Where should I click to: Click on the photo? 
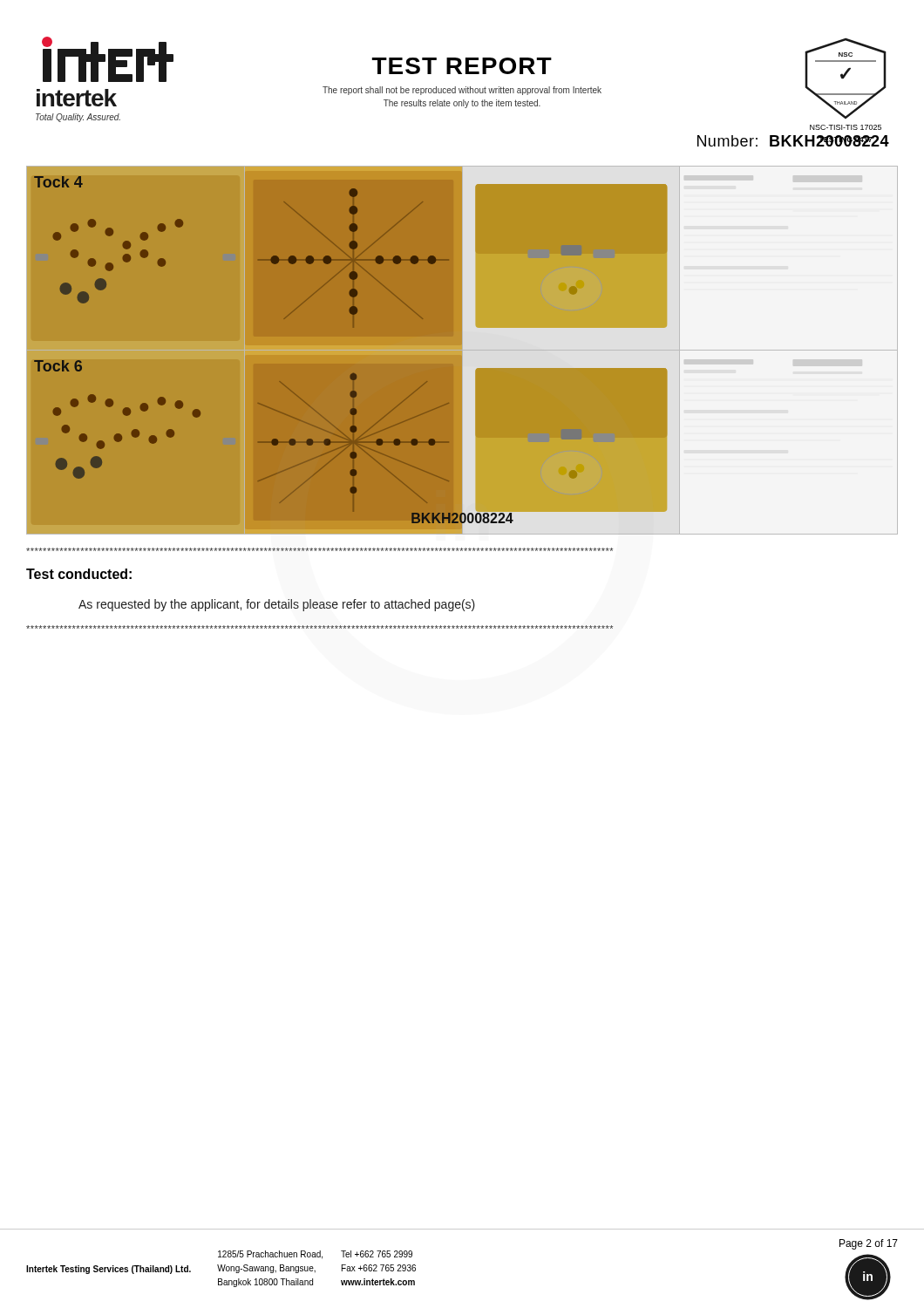[x=462, y=349]
